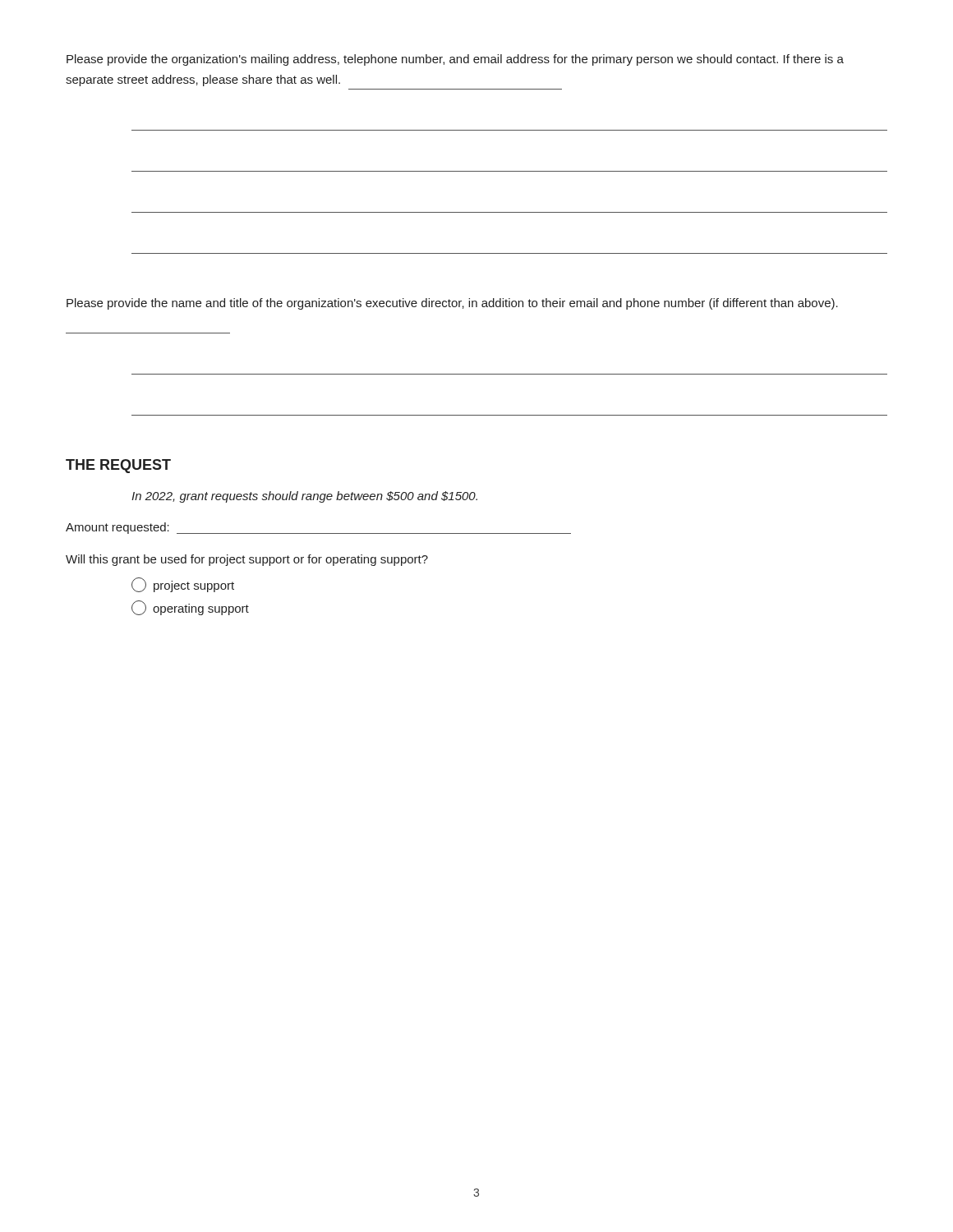The width and height of the screenshot is (953, 1232).
Task: Select the text starting "THE REQUEST"
Action: (118, 465)
